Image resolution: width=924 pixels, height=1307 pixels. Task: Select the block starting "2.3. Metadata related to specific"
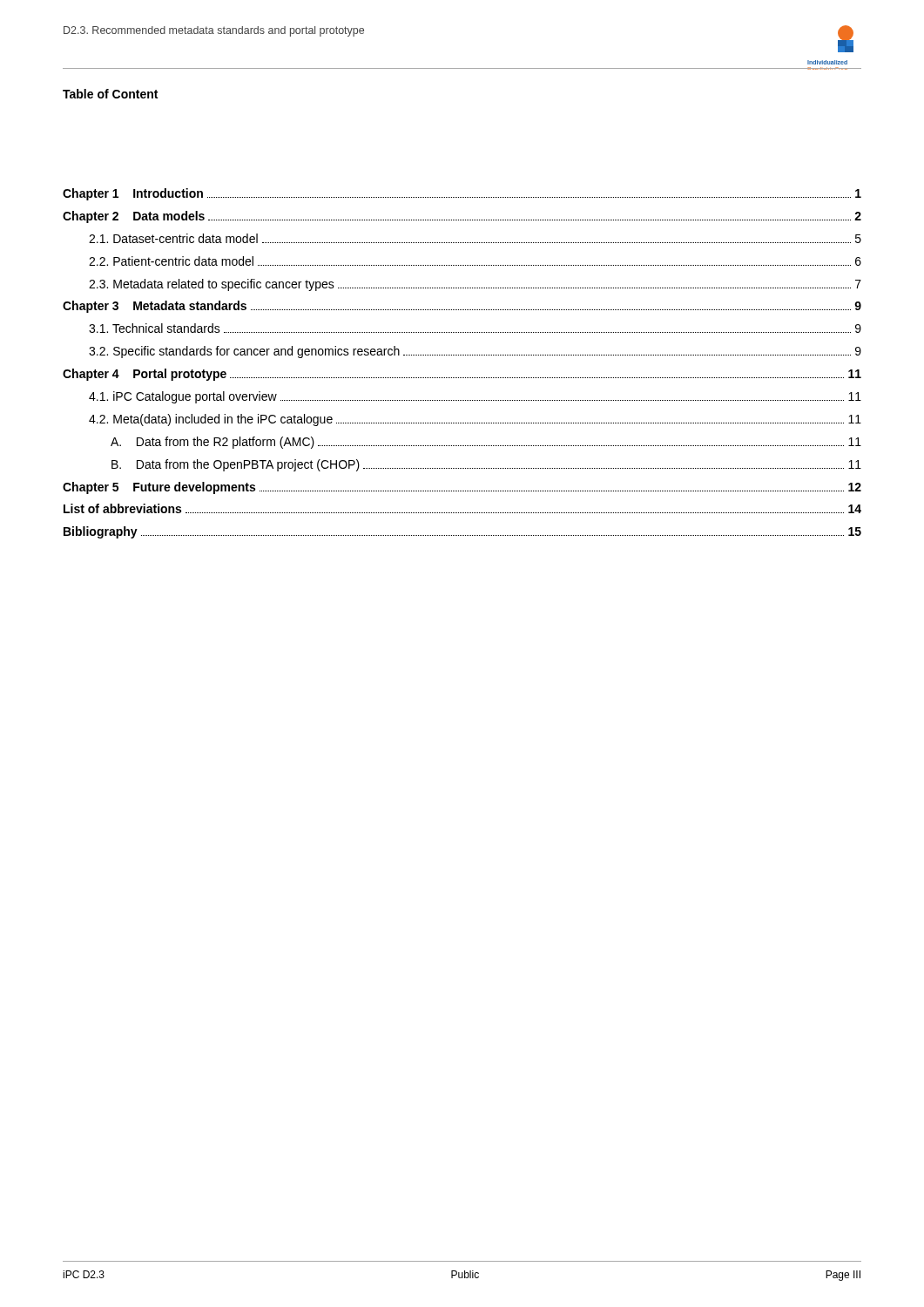475,284
